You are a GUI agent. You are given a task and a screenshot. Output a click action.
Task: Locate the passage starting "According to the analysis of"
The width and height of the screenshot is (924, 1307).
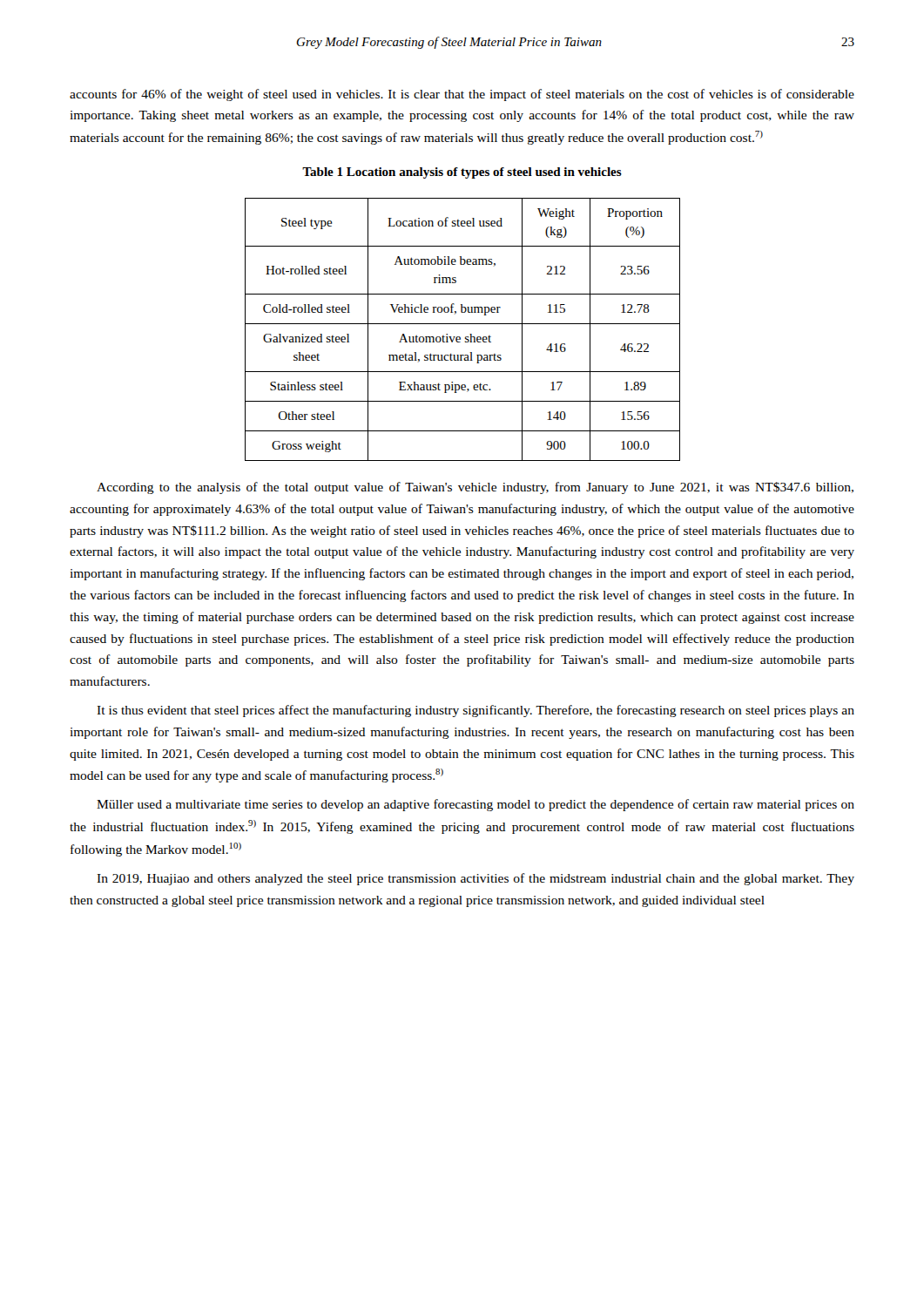(462, 585)
